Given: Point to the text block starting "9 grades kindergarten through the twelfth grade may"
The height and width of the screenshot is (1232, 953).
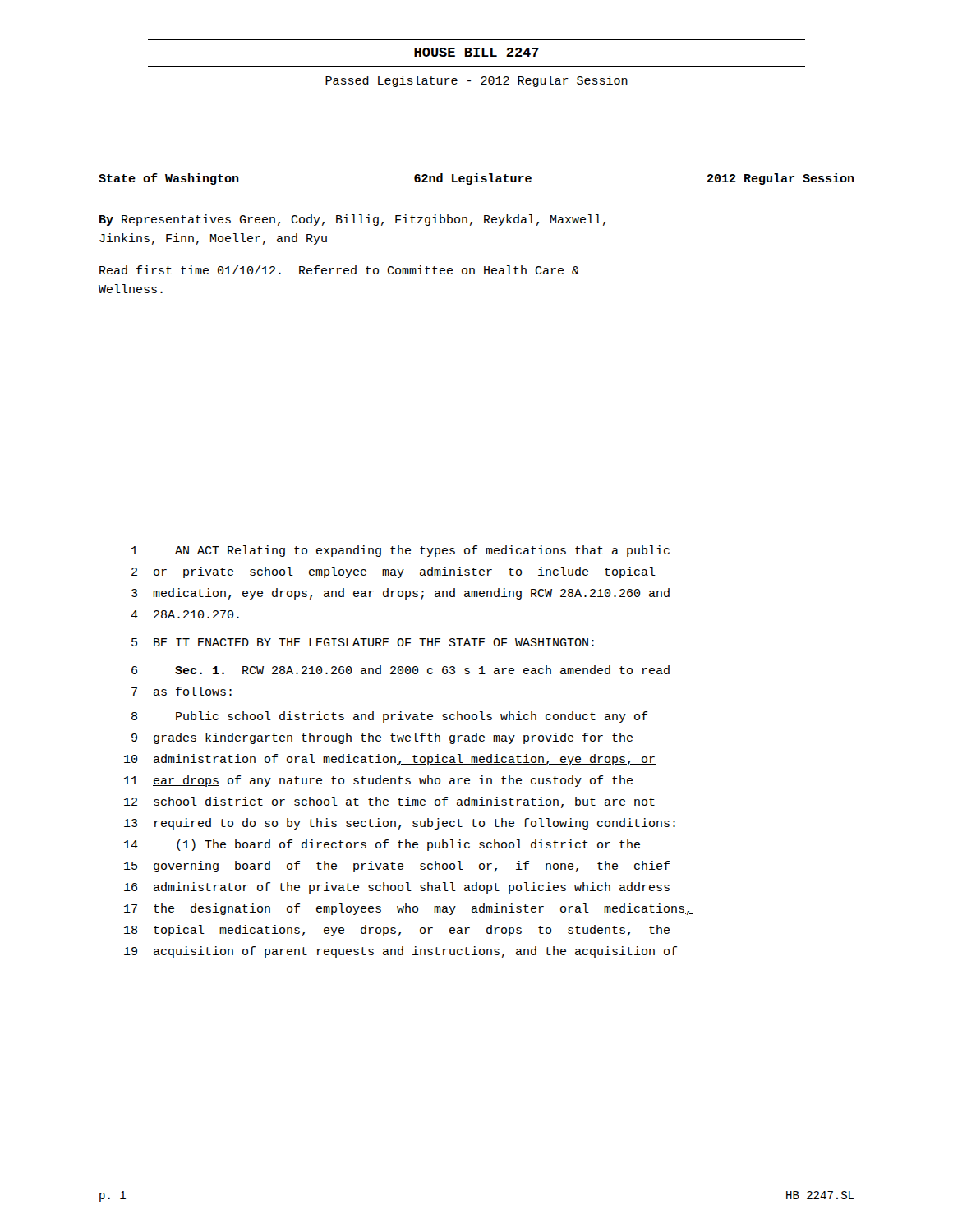Looking at the screenshot, I should 476,739.
